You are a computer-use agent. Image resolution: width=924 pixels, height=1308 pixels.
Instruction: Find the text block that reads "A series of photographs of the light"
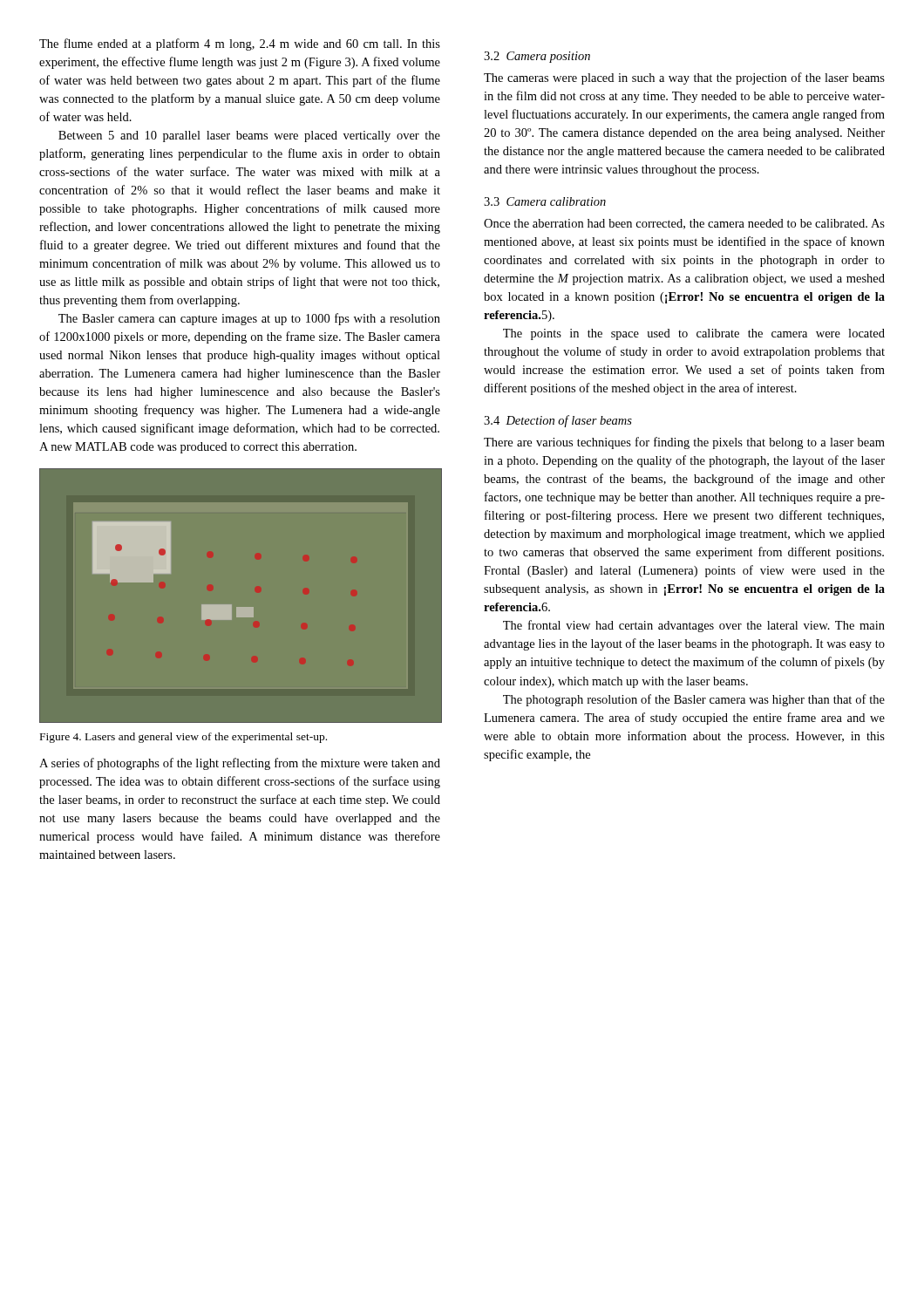[x=240, y=809]
